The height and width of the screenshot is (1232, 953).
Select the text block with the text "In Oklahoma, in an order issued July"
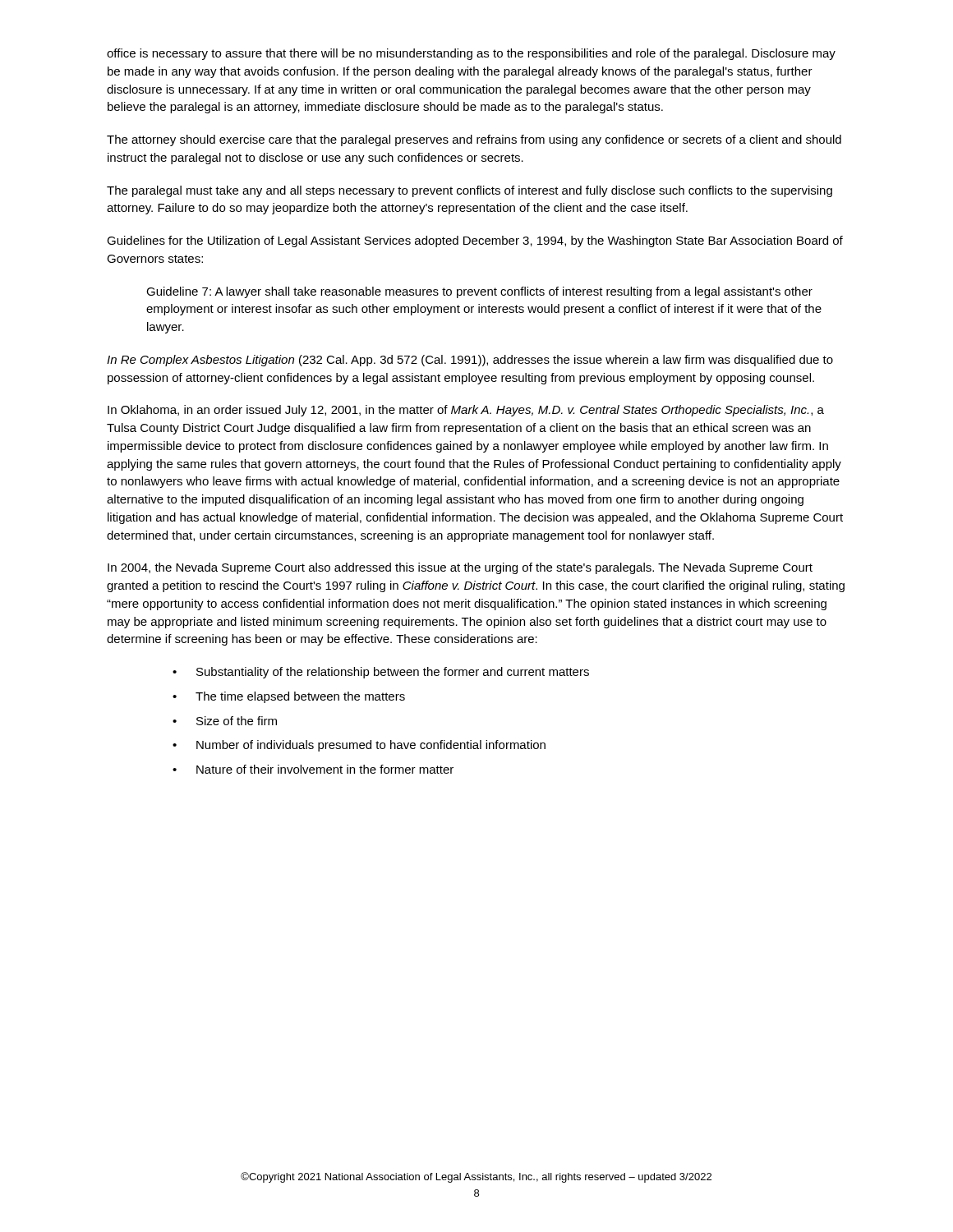click(475, 472)
